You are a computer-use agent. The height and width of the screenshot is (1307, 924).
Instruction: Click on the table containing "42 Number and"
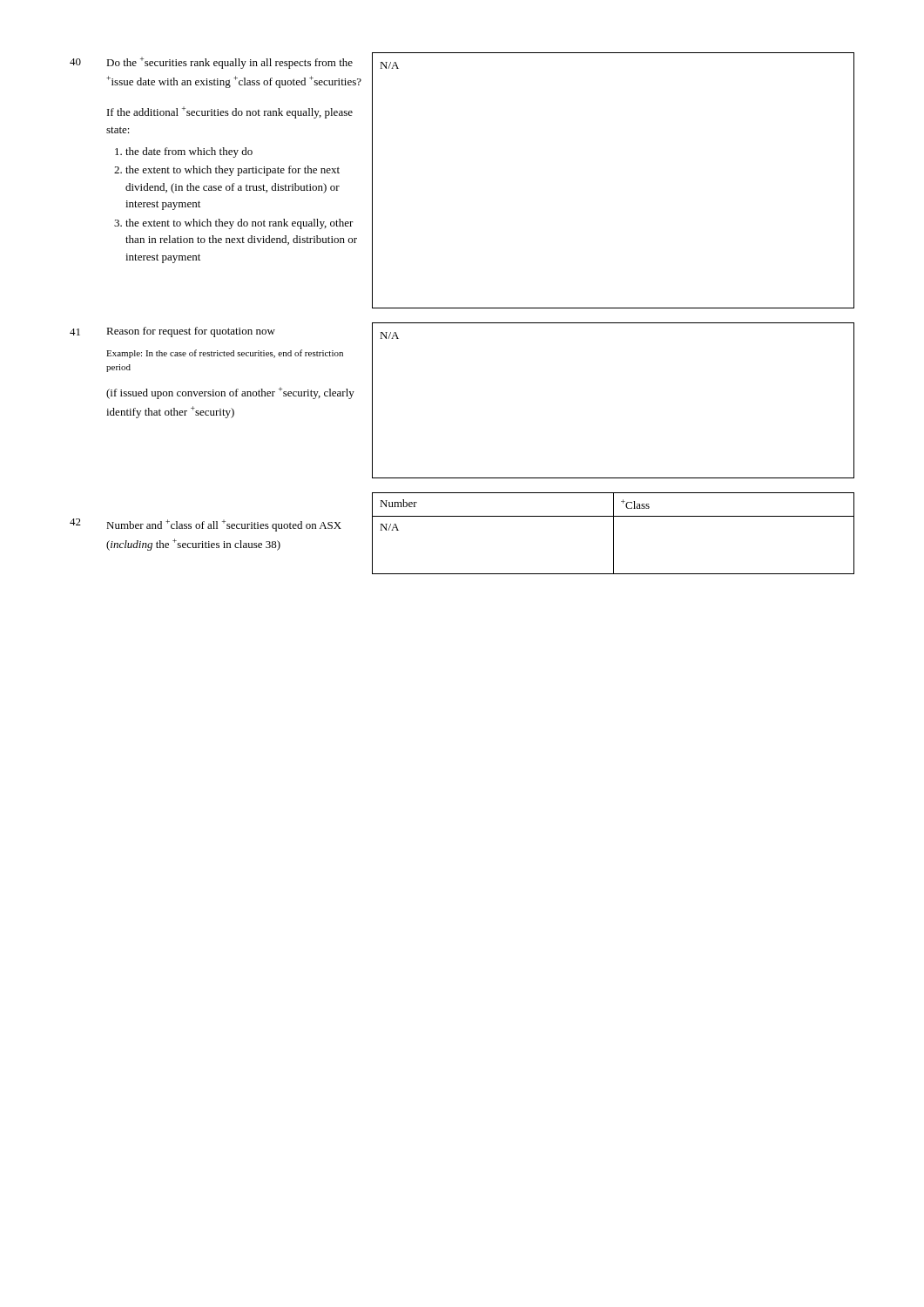coord(462,533)
